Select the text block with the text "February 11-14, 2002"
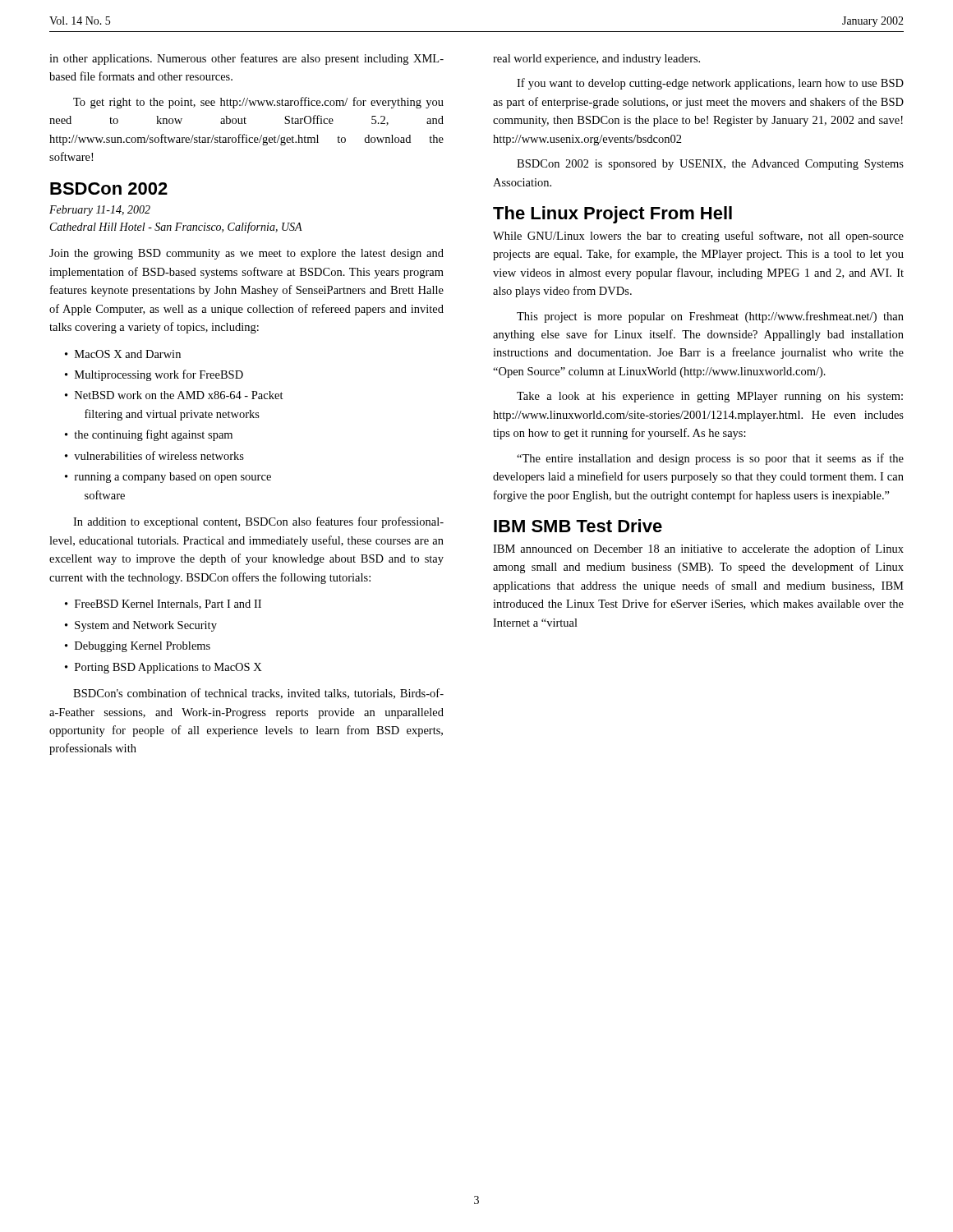953x1232 pixels. [176, 219]
